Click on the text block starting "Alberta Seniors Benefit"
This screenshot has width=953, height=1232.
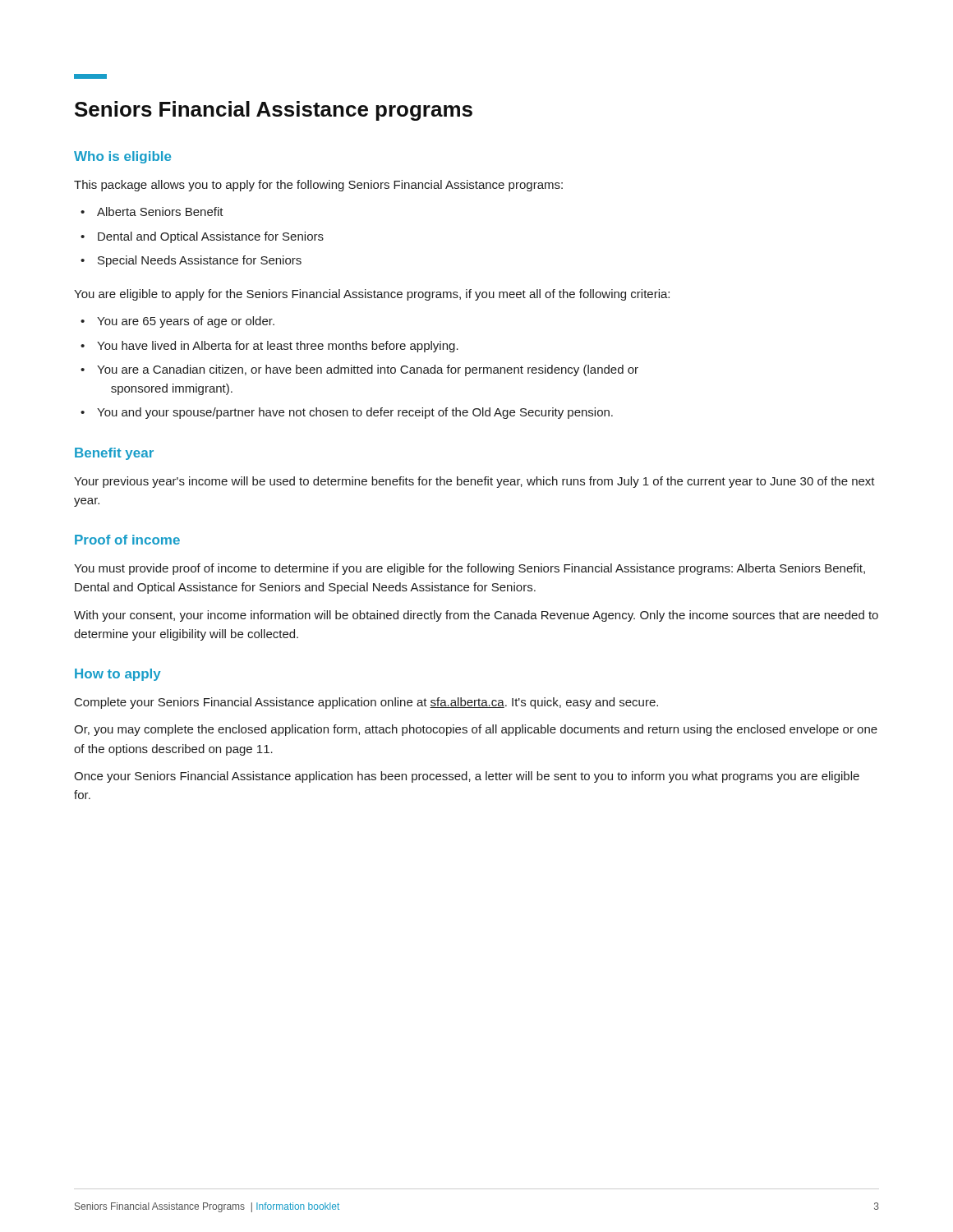pyautogui.click(x=152, y=211)
